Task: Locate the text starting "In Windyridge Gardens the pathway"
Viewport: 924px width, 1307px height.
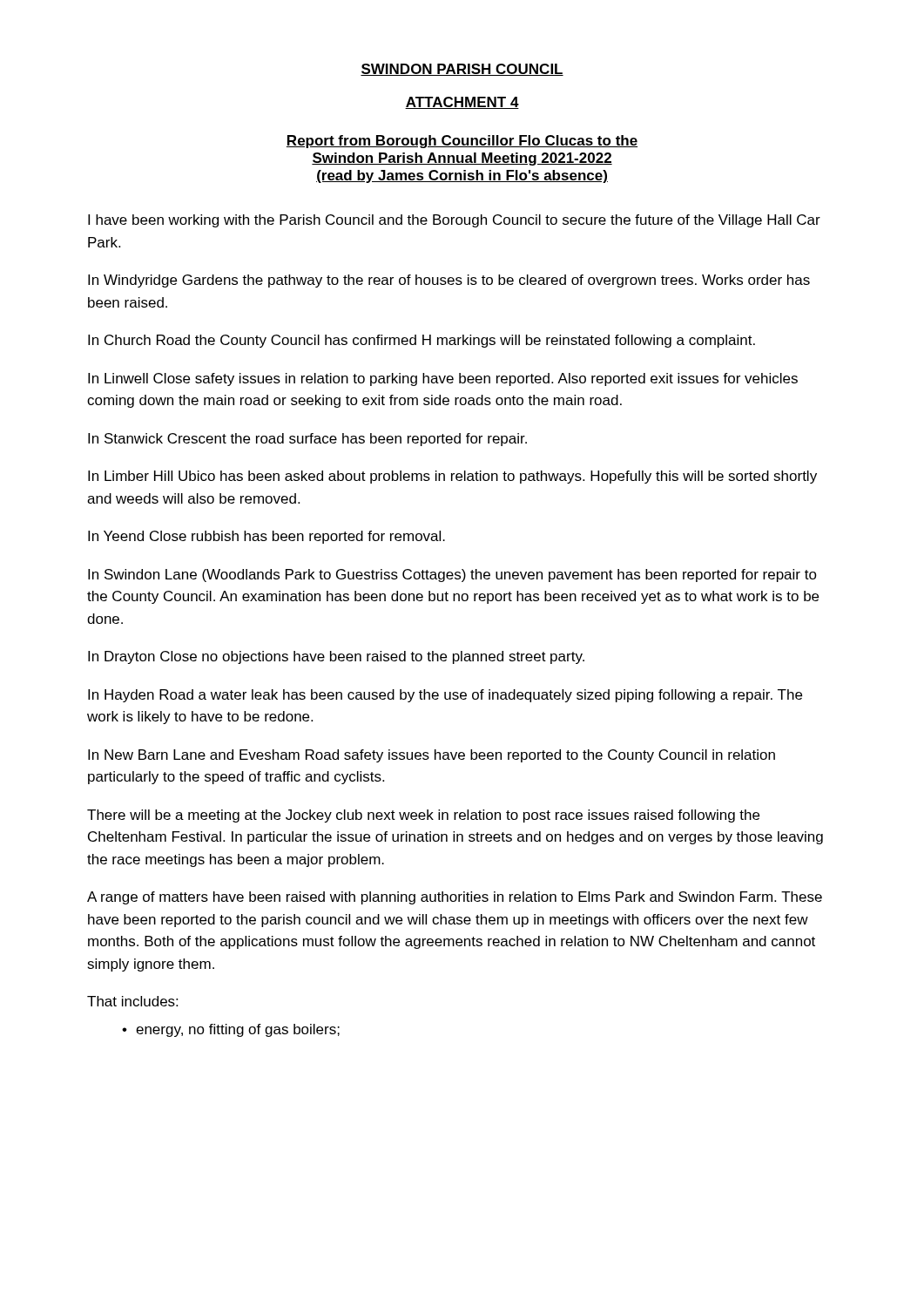Action: point(449,291)
